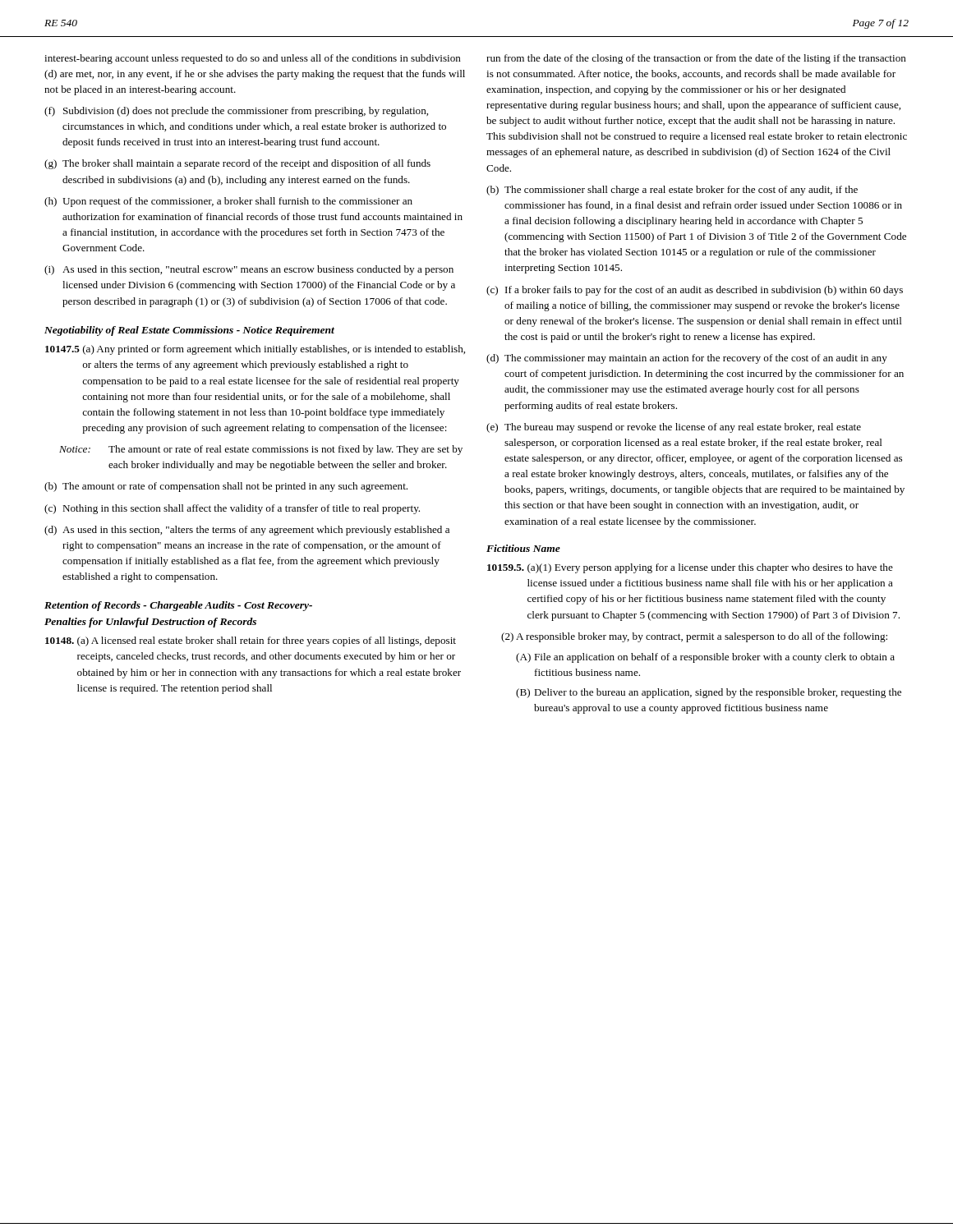Locate the list item containing "(2) A responsible broker may,"
953x1232 pixels.
tap(695, 636)
